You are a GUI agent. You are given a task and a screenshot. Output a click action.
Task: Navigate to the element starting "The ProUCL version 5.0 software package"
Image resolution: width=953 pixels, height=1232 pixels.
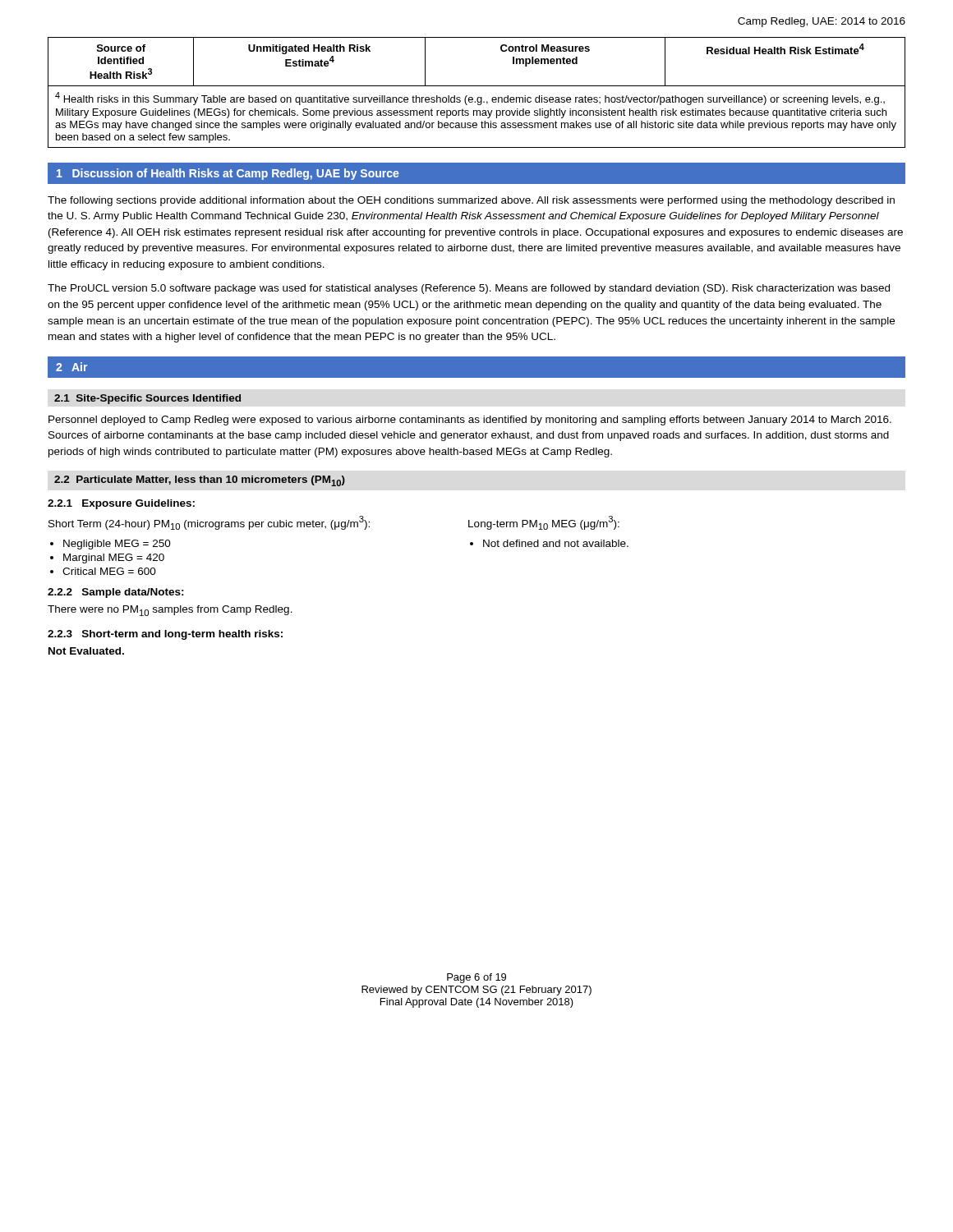click(x=471, y=312)
